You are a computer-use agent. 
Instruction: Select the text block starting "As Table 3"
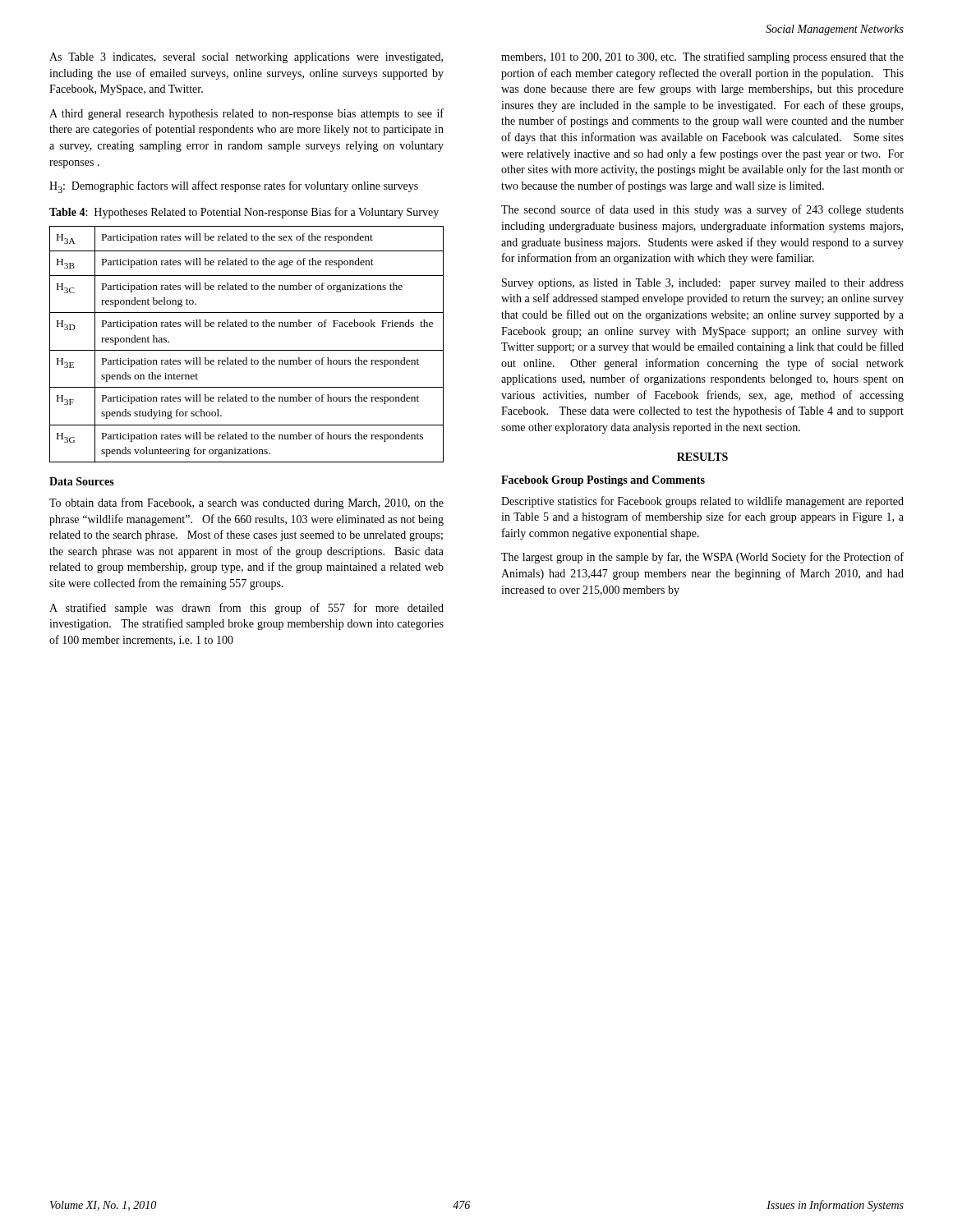click(246, 73)
